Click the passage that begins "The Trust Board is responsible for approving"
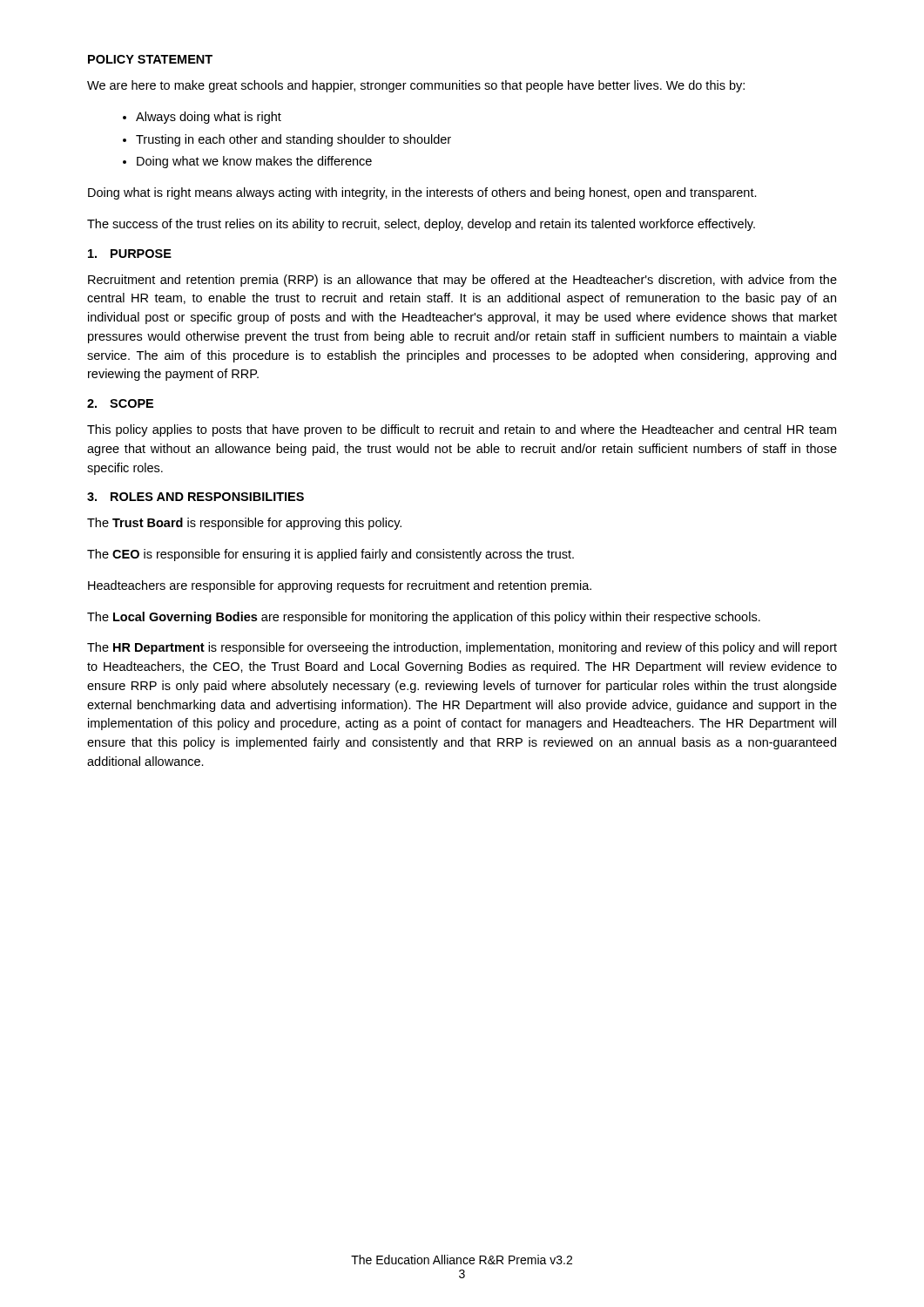Viewport: 924px width, 1307px height. (244, 524)
